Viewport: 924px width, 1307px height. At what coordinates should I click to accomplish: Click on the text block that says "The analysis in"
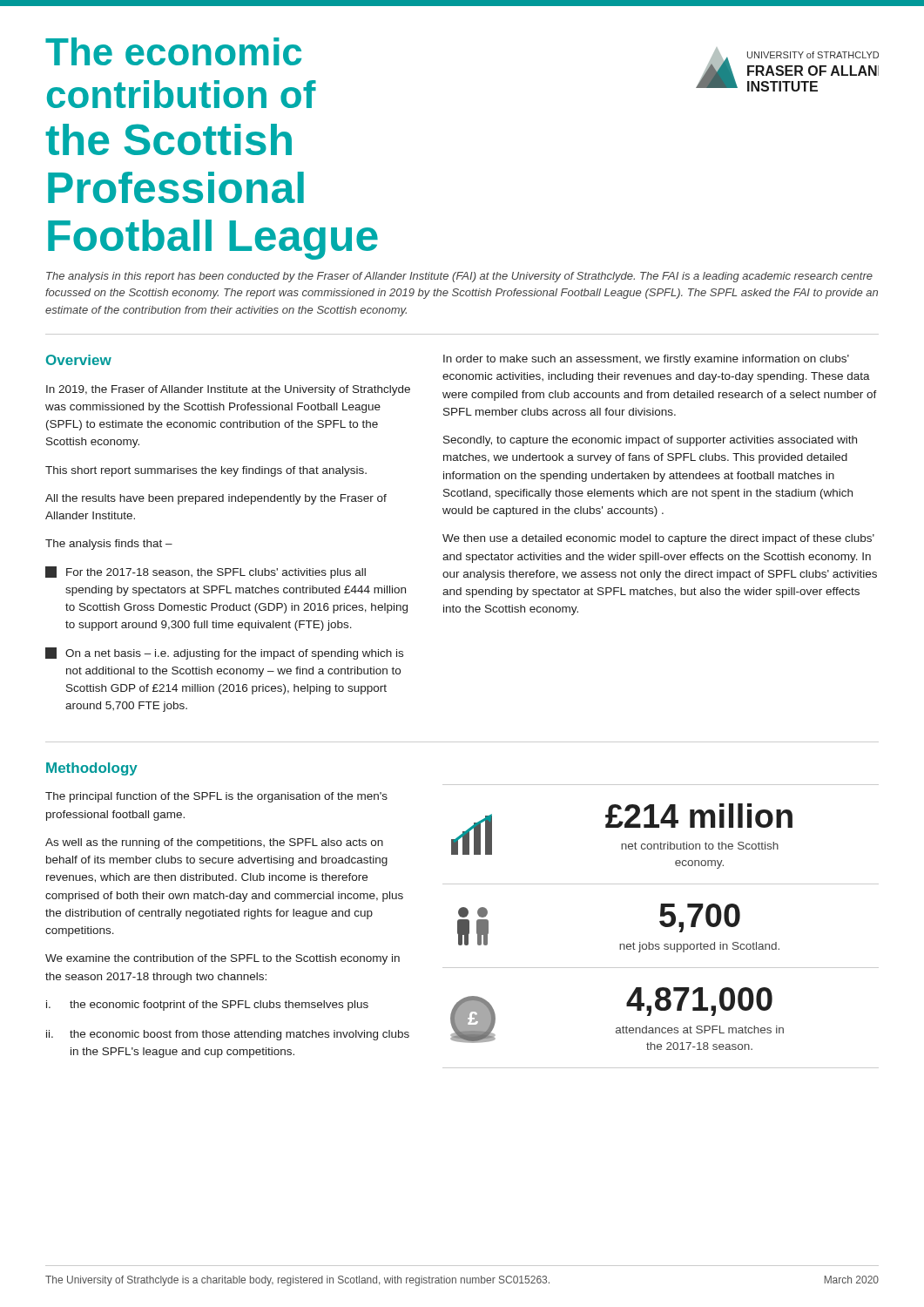(x=462, y=292)
